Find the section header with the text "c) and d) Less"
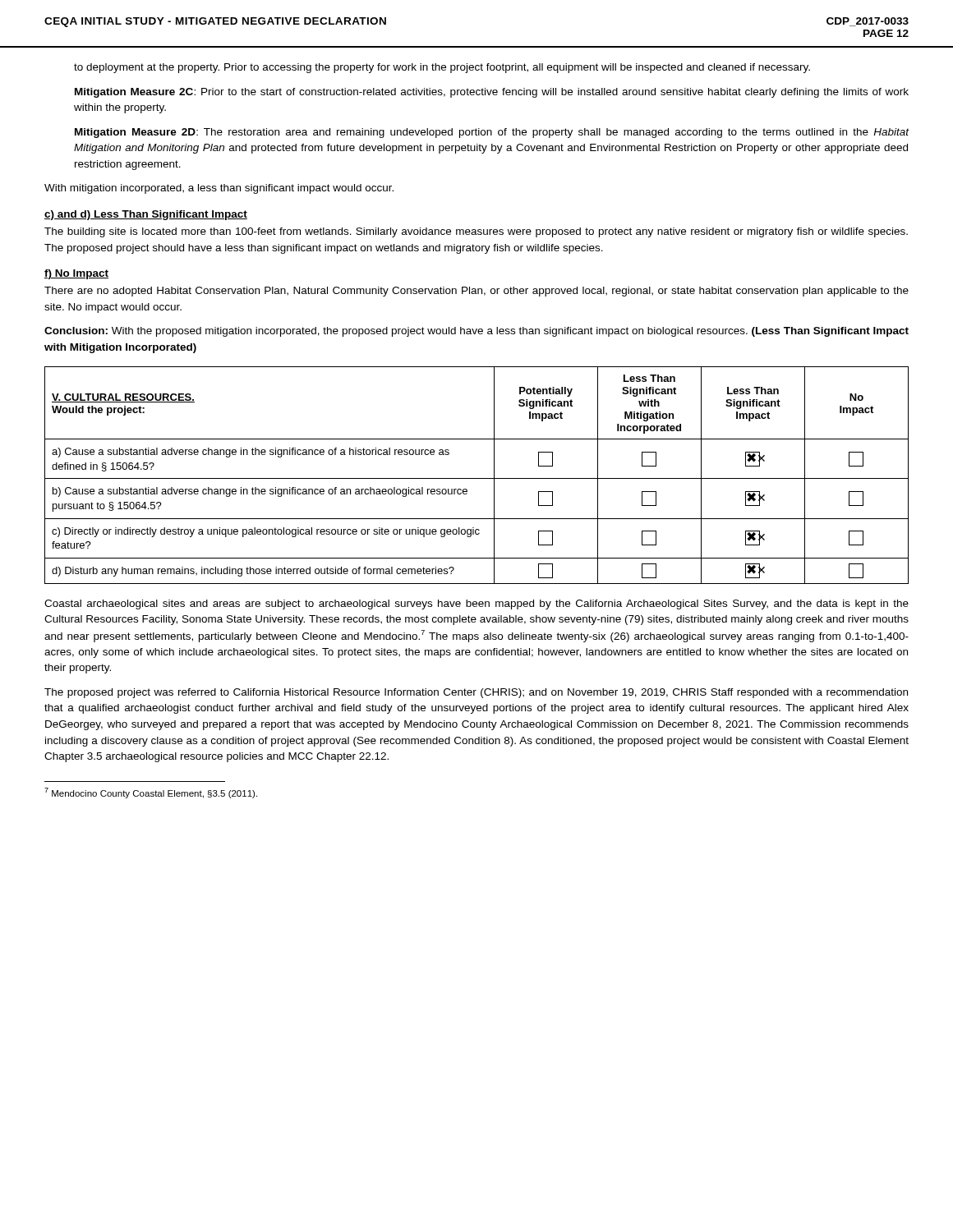 (x=146, y=214)
